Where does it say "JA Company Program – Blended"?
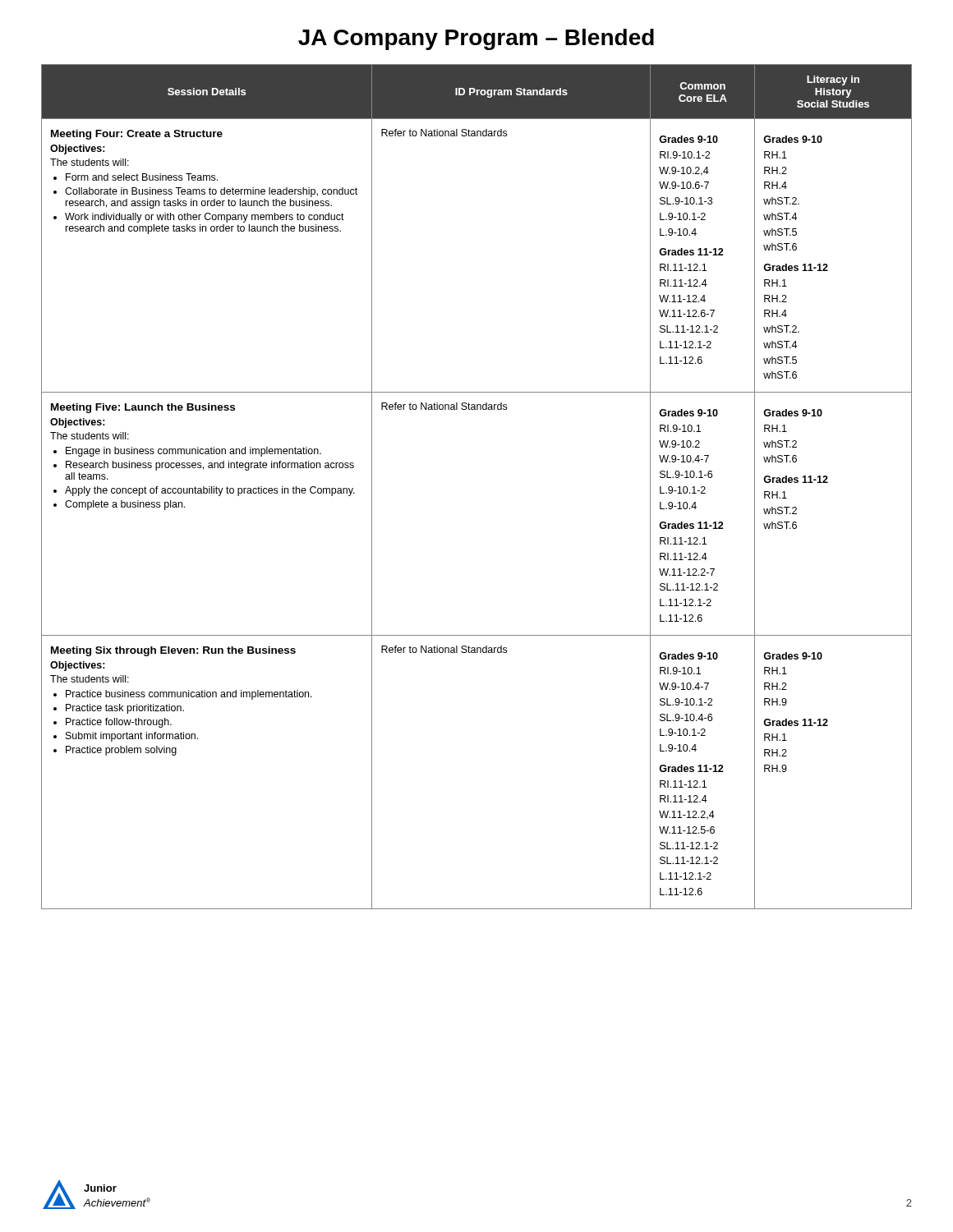This screenshot has height=1232, width=953. coord(476,37)
